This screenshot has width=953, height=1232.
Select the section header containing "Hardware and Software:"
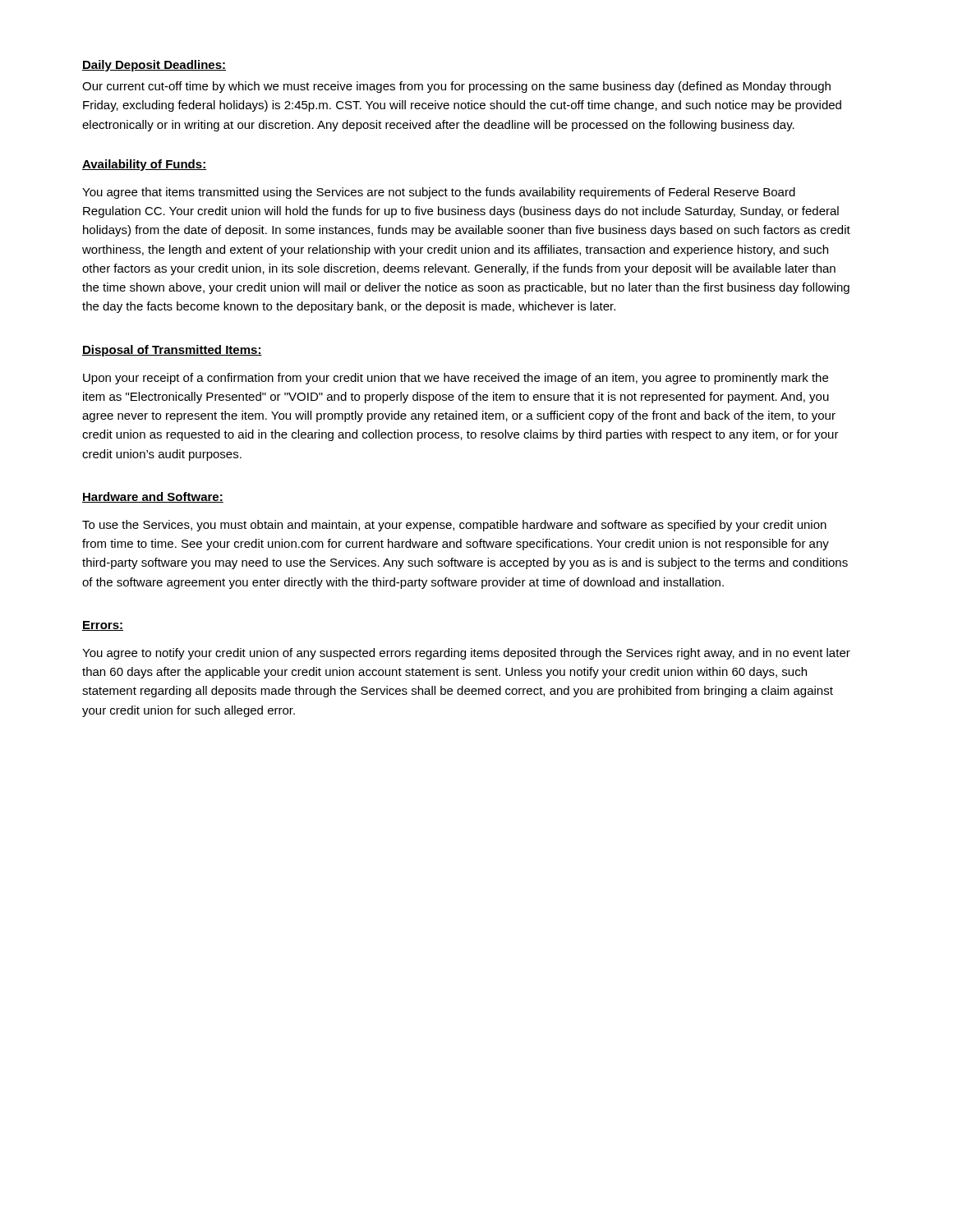pos(153,496)
